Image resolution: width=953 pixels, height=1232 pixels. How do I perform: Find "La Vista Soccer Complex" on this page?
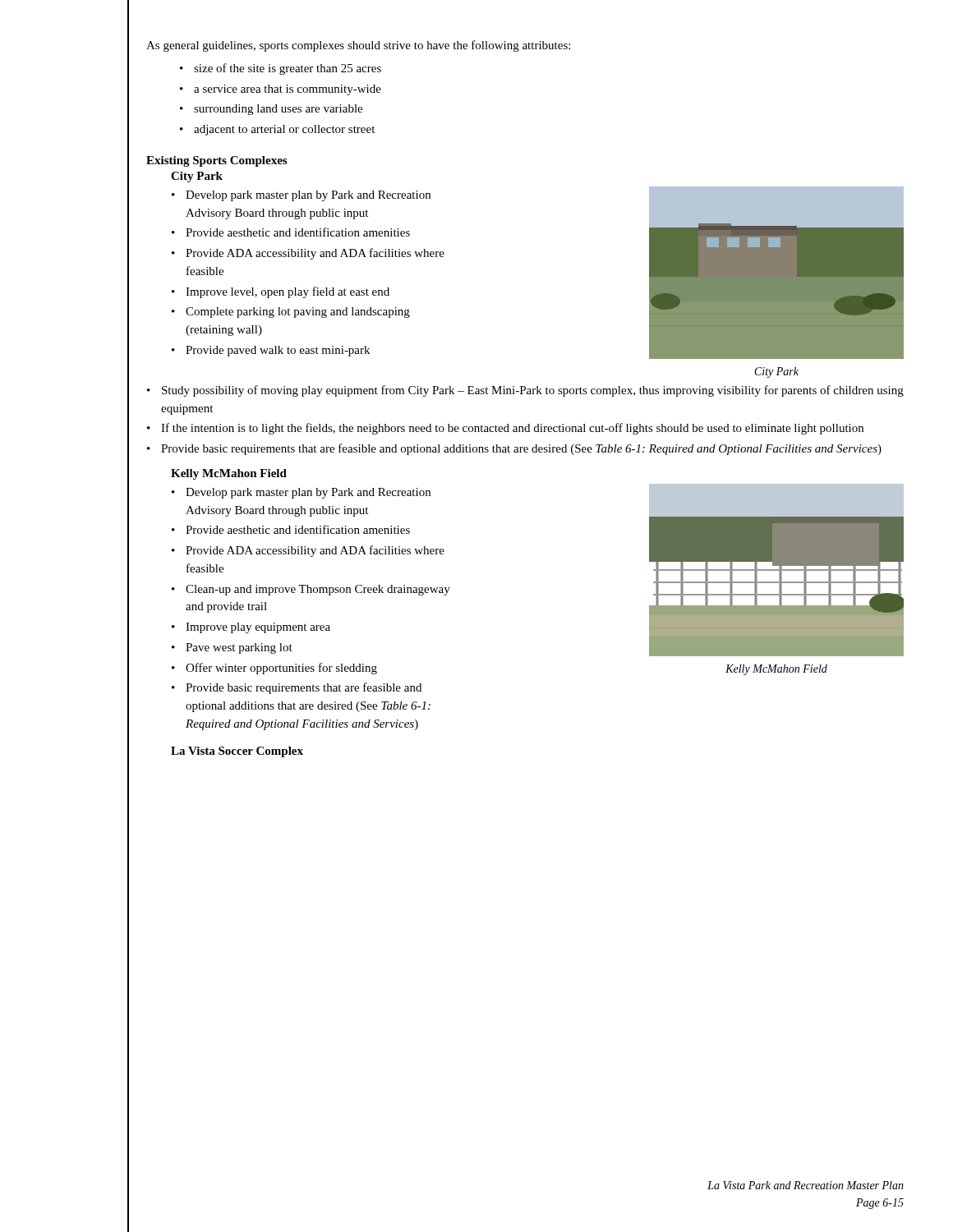tap(237, 750)
